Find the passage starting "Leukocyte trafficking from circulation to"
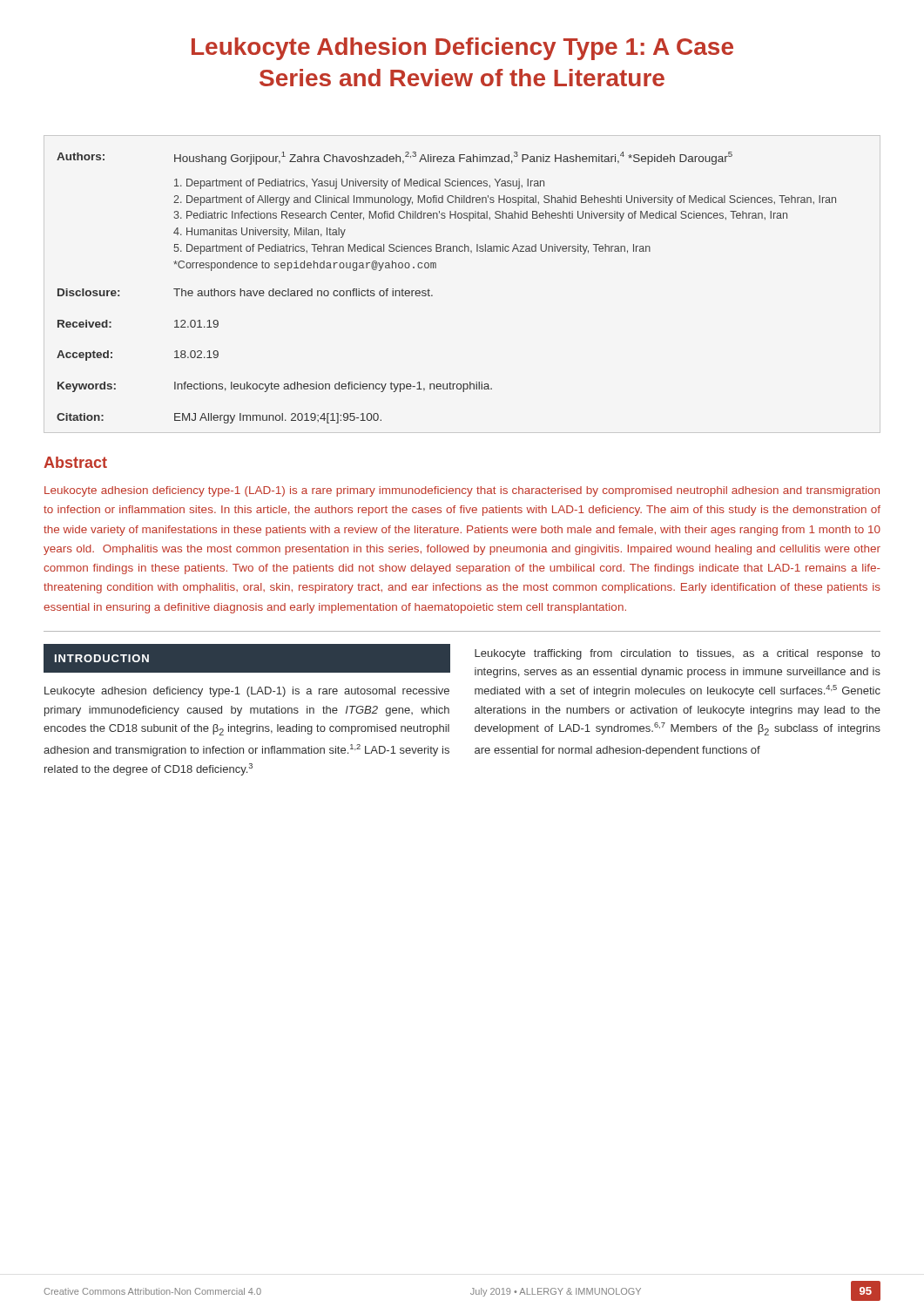This screenshot has height=1307, width=924. click(x=677, y=701)
